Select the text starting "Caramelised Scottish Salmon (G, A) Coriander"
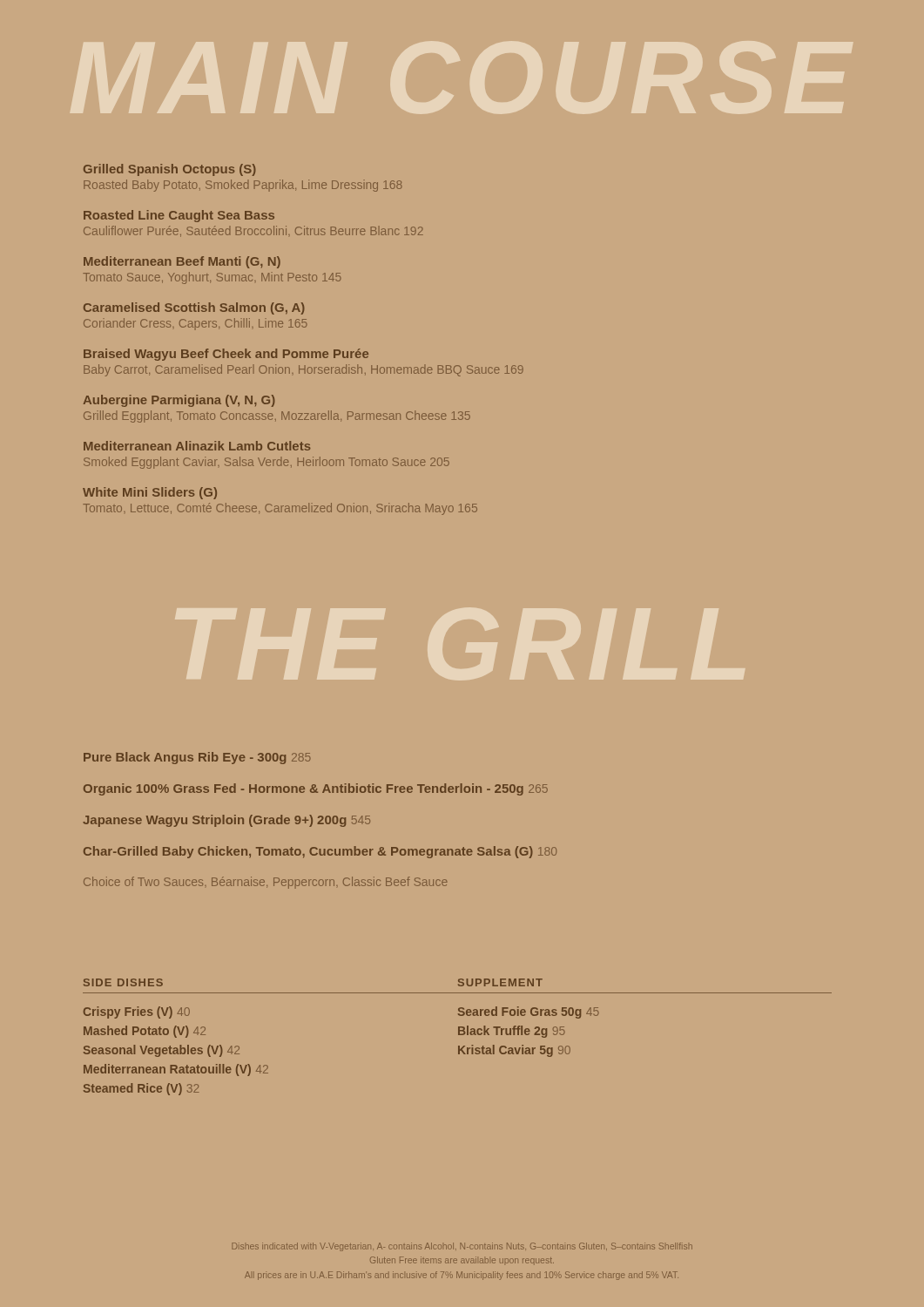Image resolution: width=924 pixels, height=1307 pixels. pos(194,308)
